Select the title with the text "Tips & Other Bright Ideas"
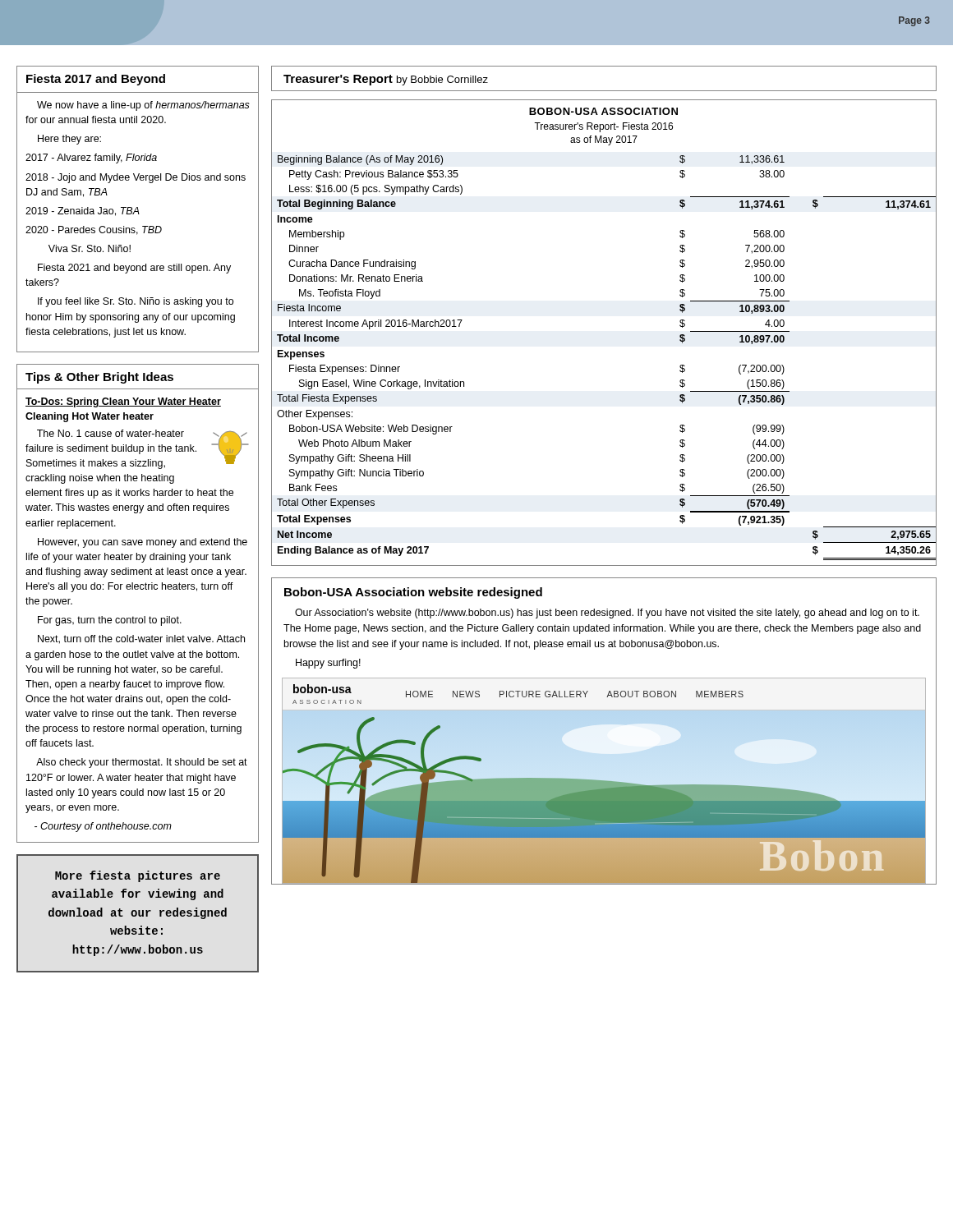Image resolution: width=953 pixels, height=1232 pixels. click(x=138, y=376)
